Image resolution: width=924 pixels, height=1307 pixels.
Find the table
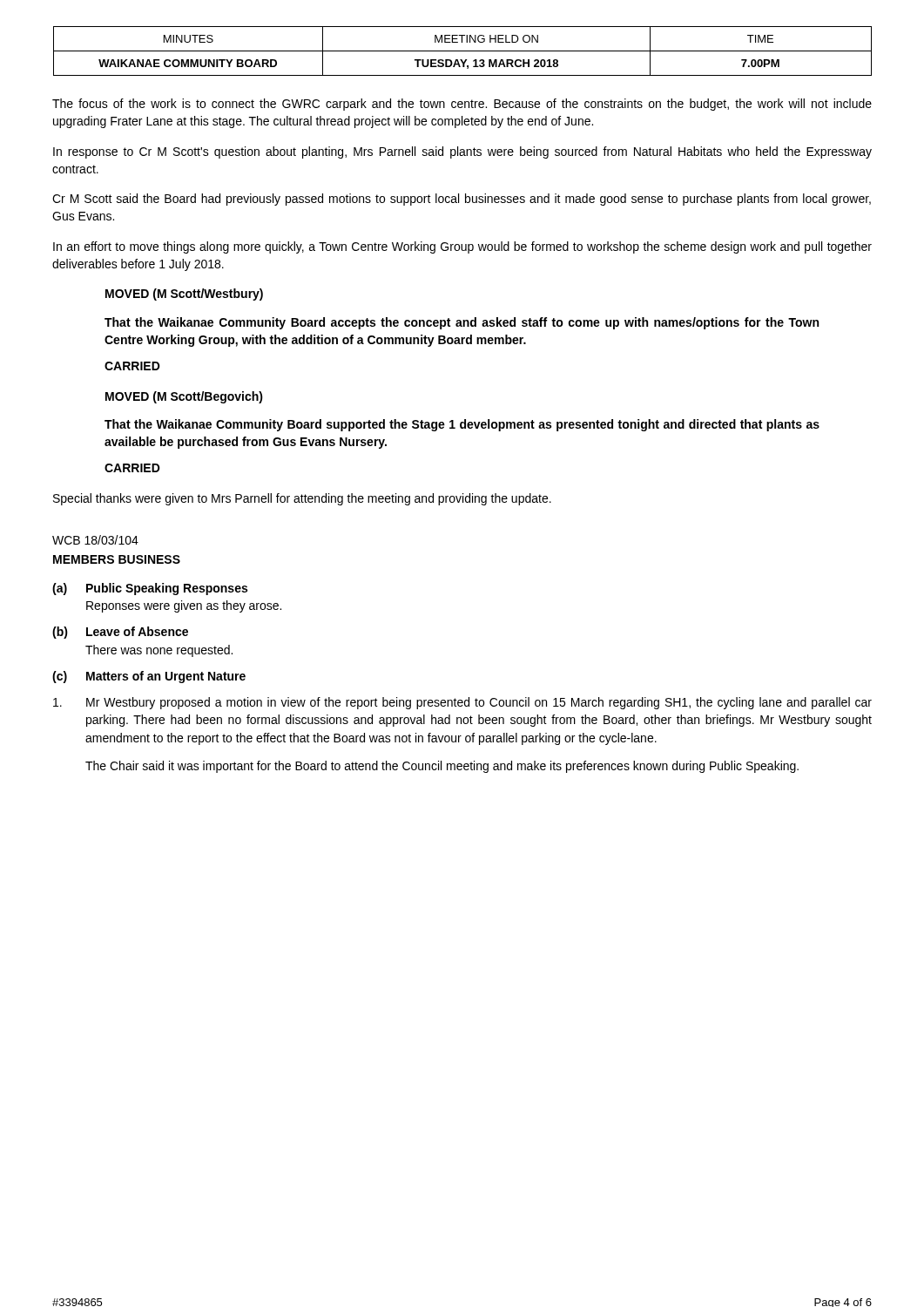pos(462,51)
